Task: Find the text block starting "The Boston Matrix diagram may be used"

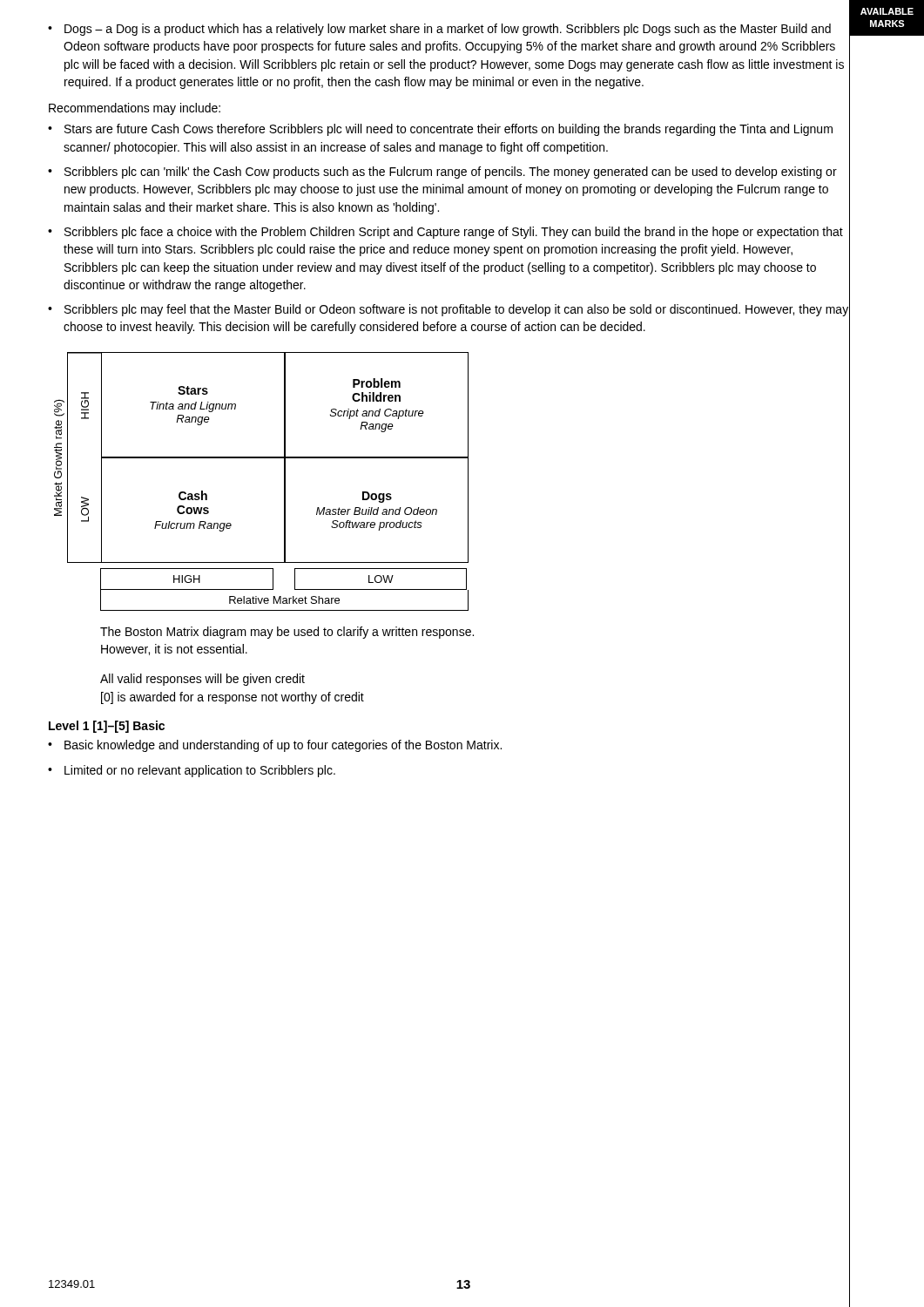Action: [288, 640]
